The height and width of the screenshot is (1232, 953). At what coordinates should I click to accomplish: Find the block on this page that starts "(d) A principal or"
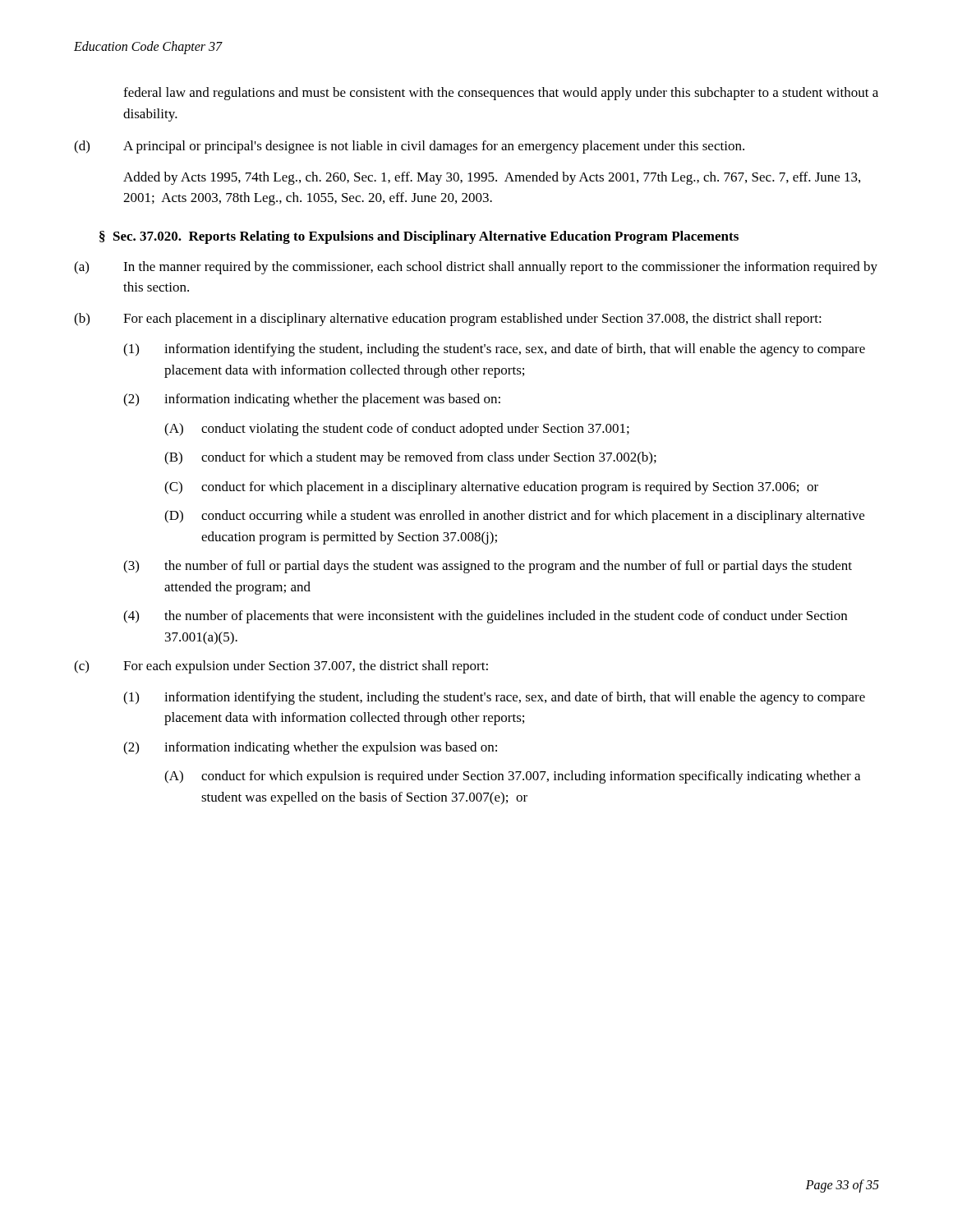[476, 146]
